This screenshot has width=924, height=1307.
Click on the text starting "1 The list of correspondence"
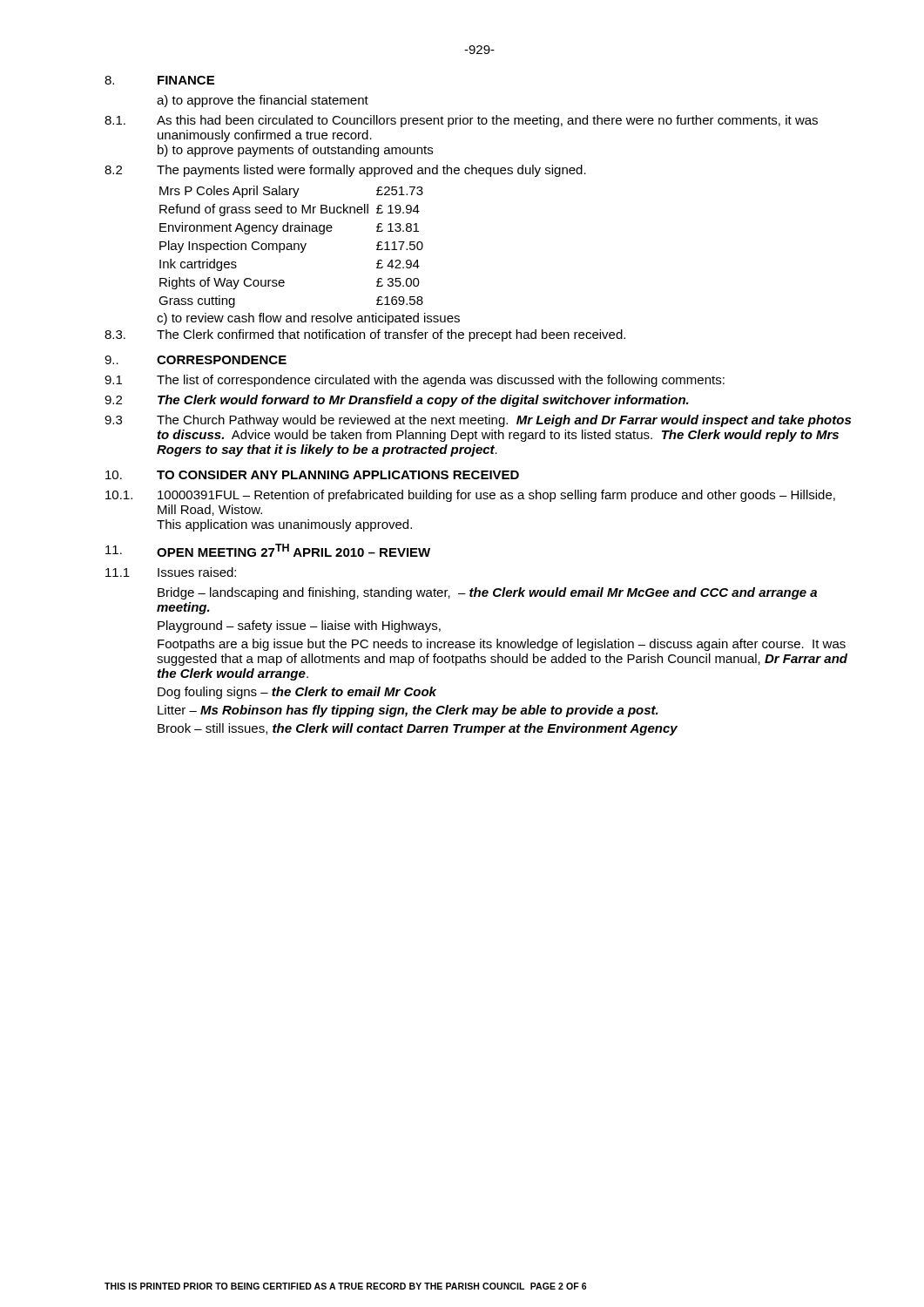coord(479,379)
